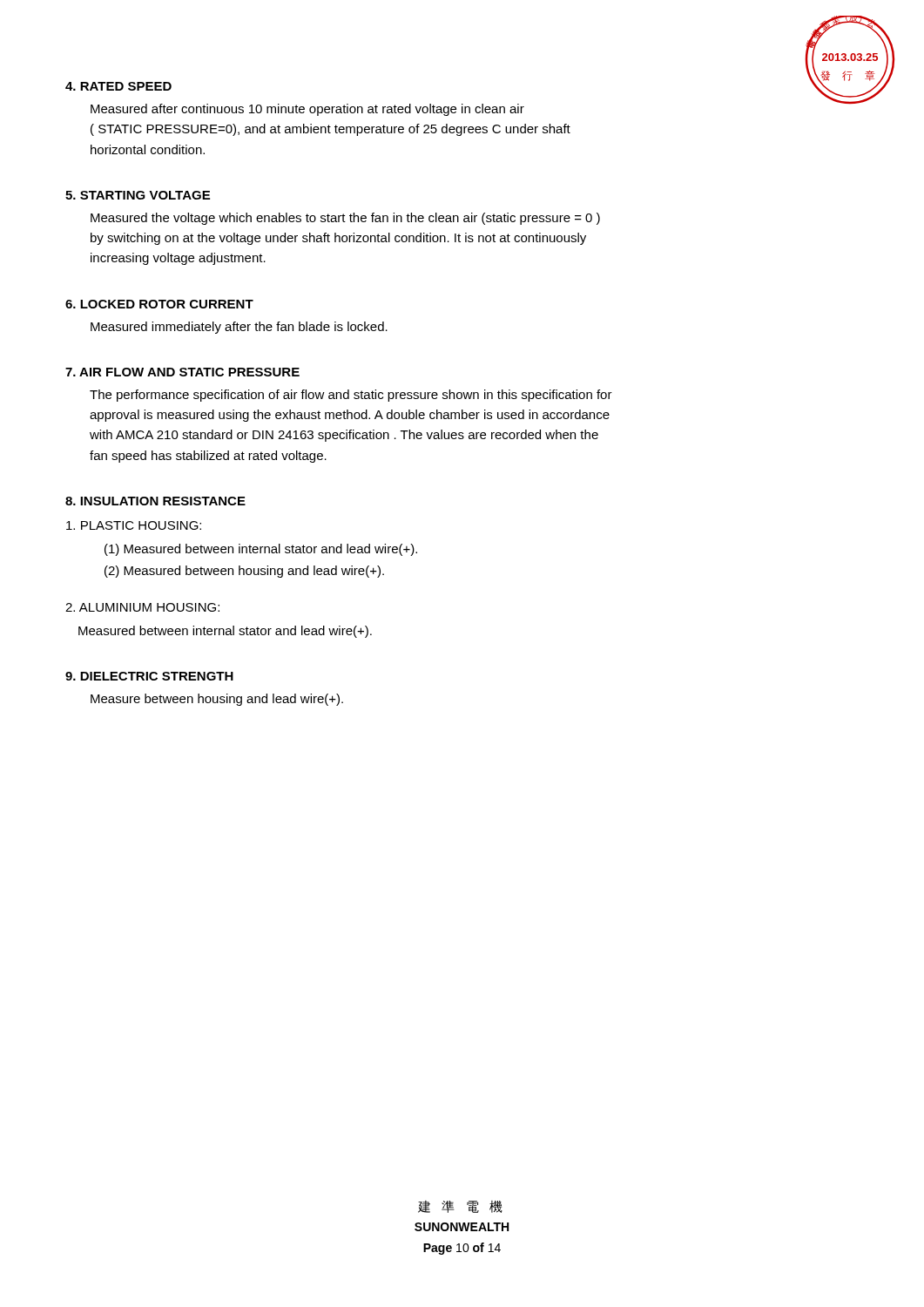This screenshot has width=924, height=1307.
Task: Navigate to the element starting "9. DIELECTRIC STRENGTH"
Action: point(150,676)
